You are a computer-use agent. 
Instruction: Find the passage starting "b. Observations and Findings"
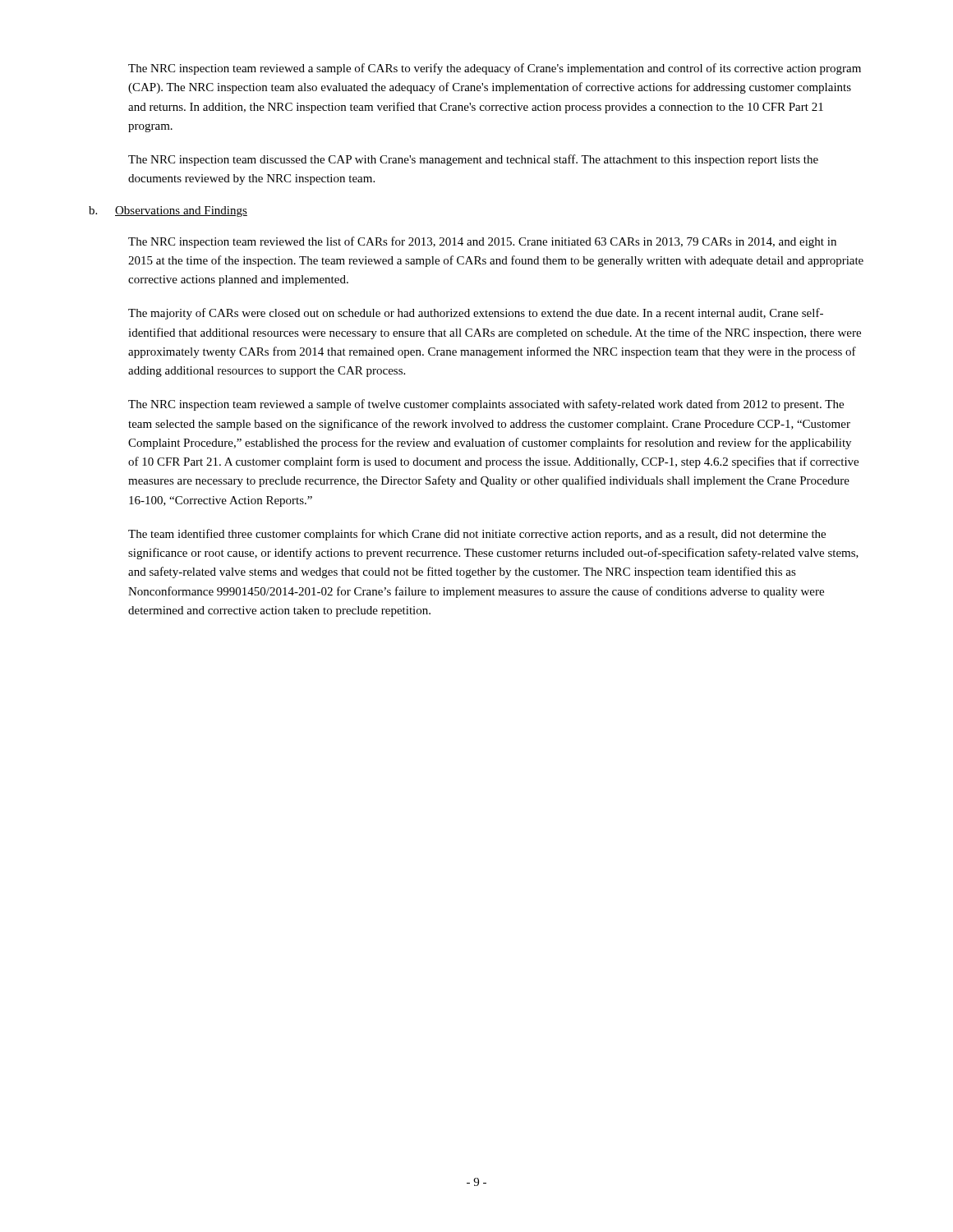(x=168, y=210)
